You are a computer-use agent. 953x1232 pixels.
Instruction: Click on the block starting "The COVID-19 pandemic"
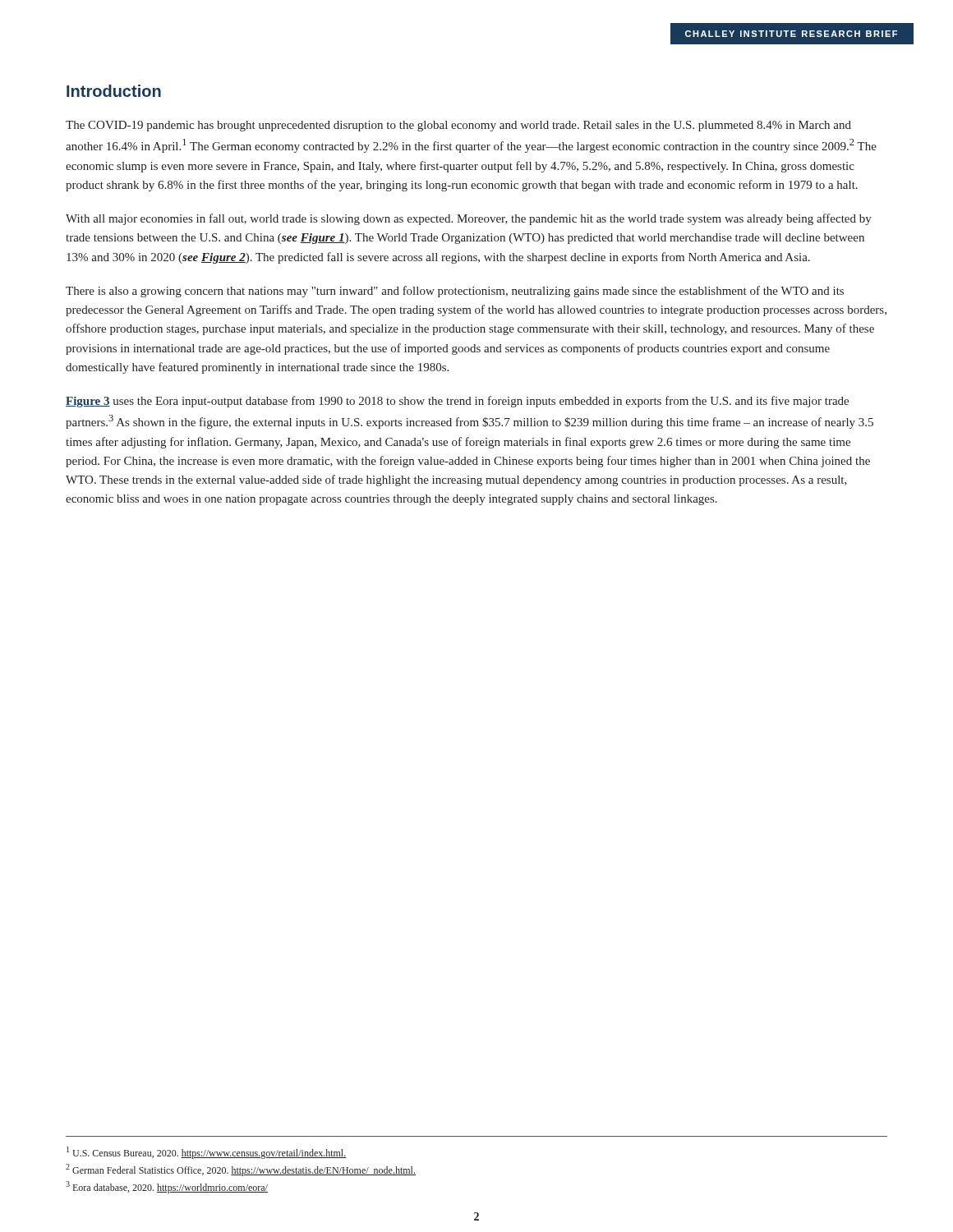pyautogui.click(x=471, y=155)
